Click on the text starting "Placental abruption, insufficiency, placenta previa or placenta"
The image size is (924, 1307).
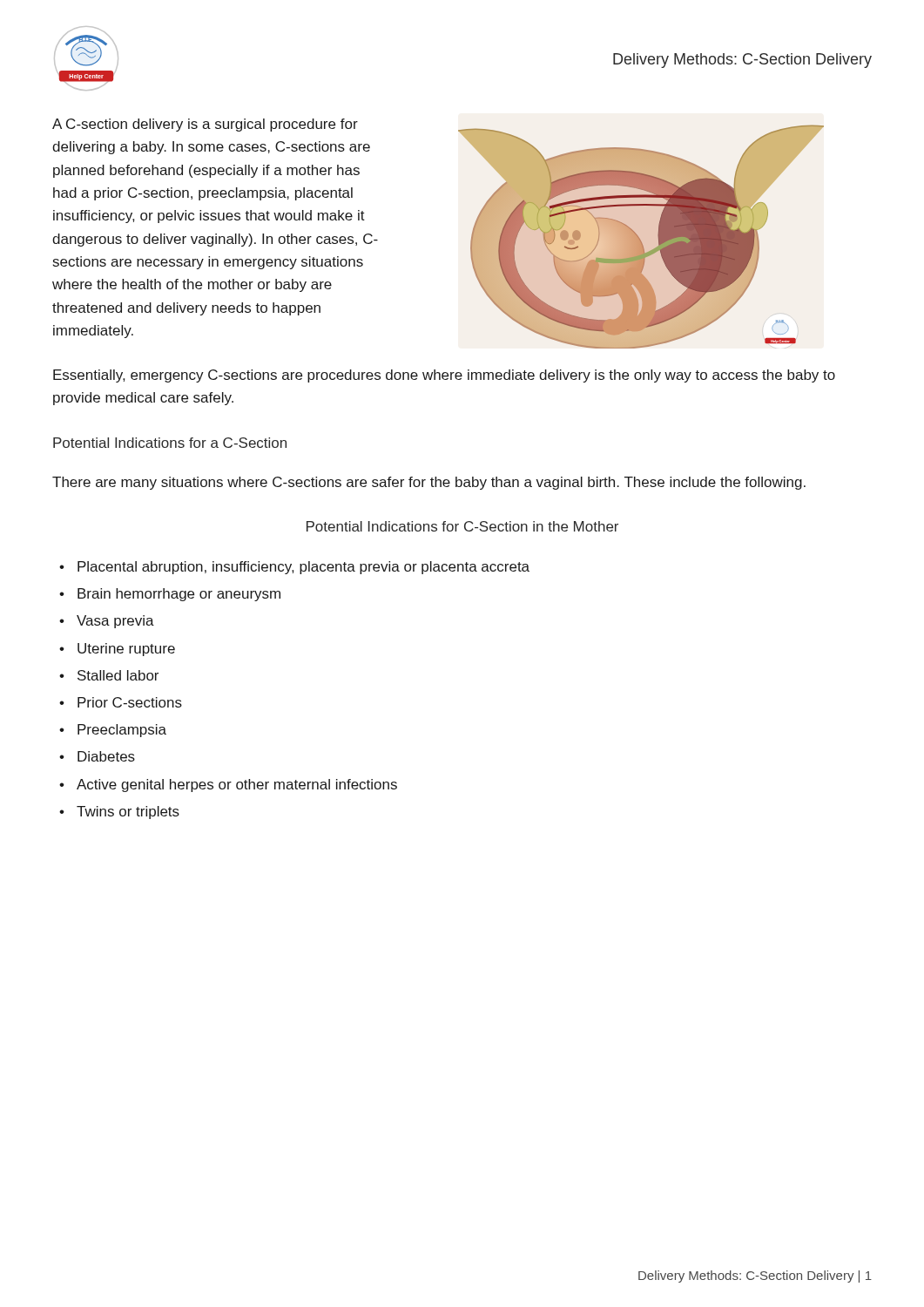303,567
